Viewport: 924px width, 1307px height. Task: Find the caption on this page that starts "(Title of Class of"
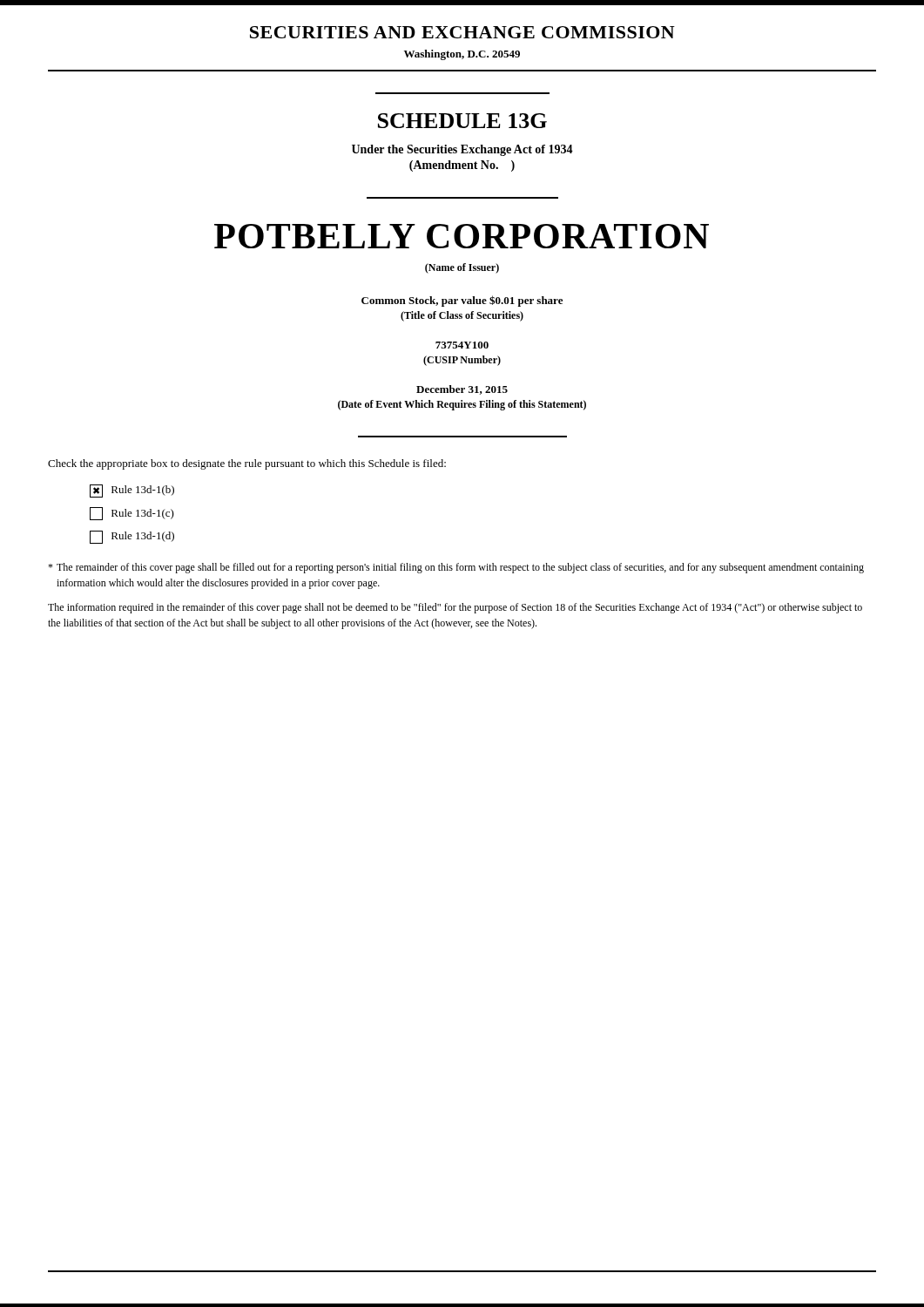[462, 316]
